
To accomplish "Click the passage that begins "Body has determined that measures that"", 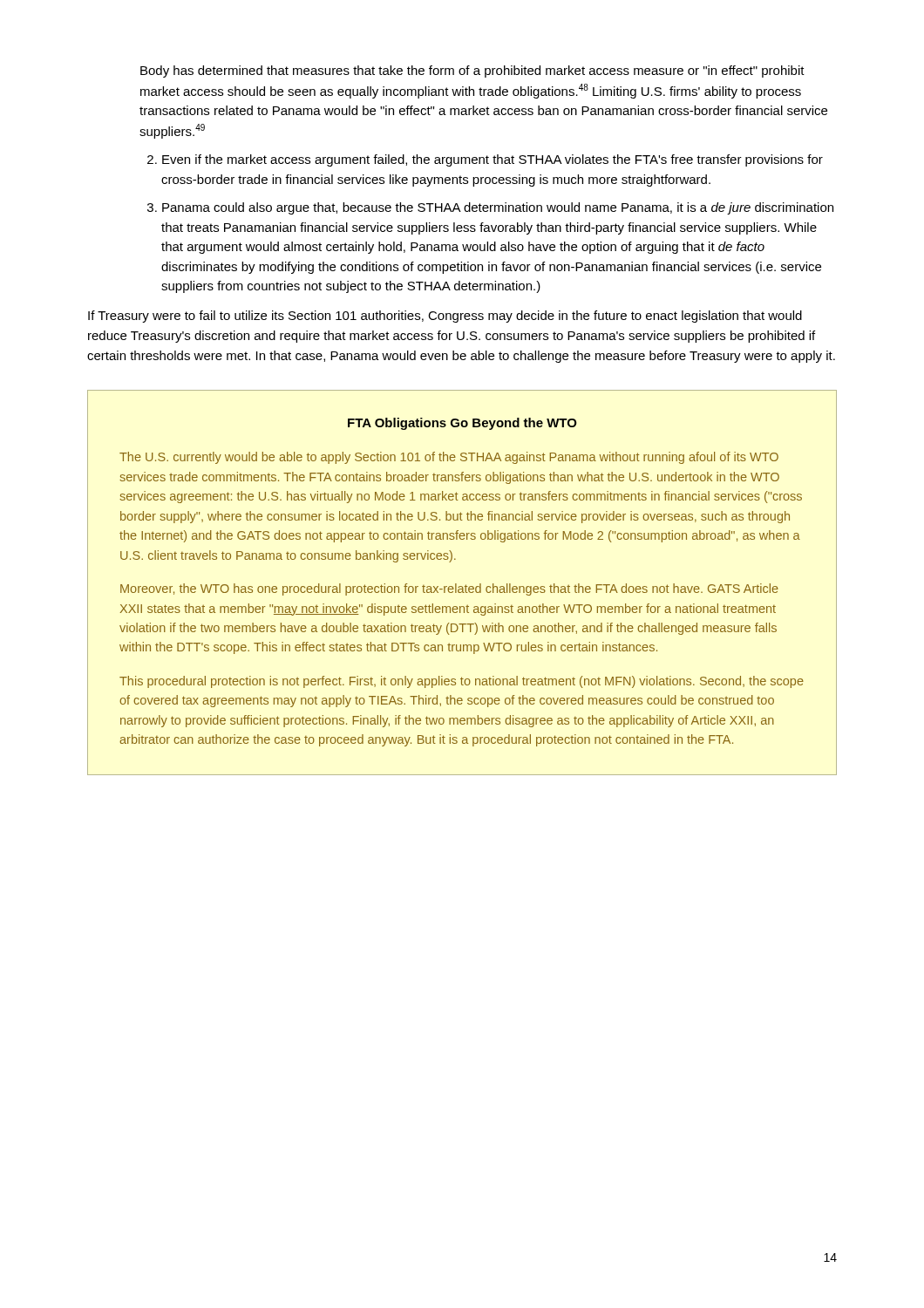I will [484, 101].
